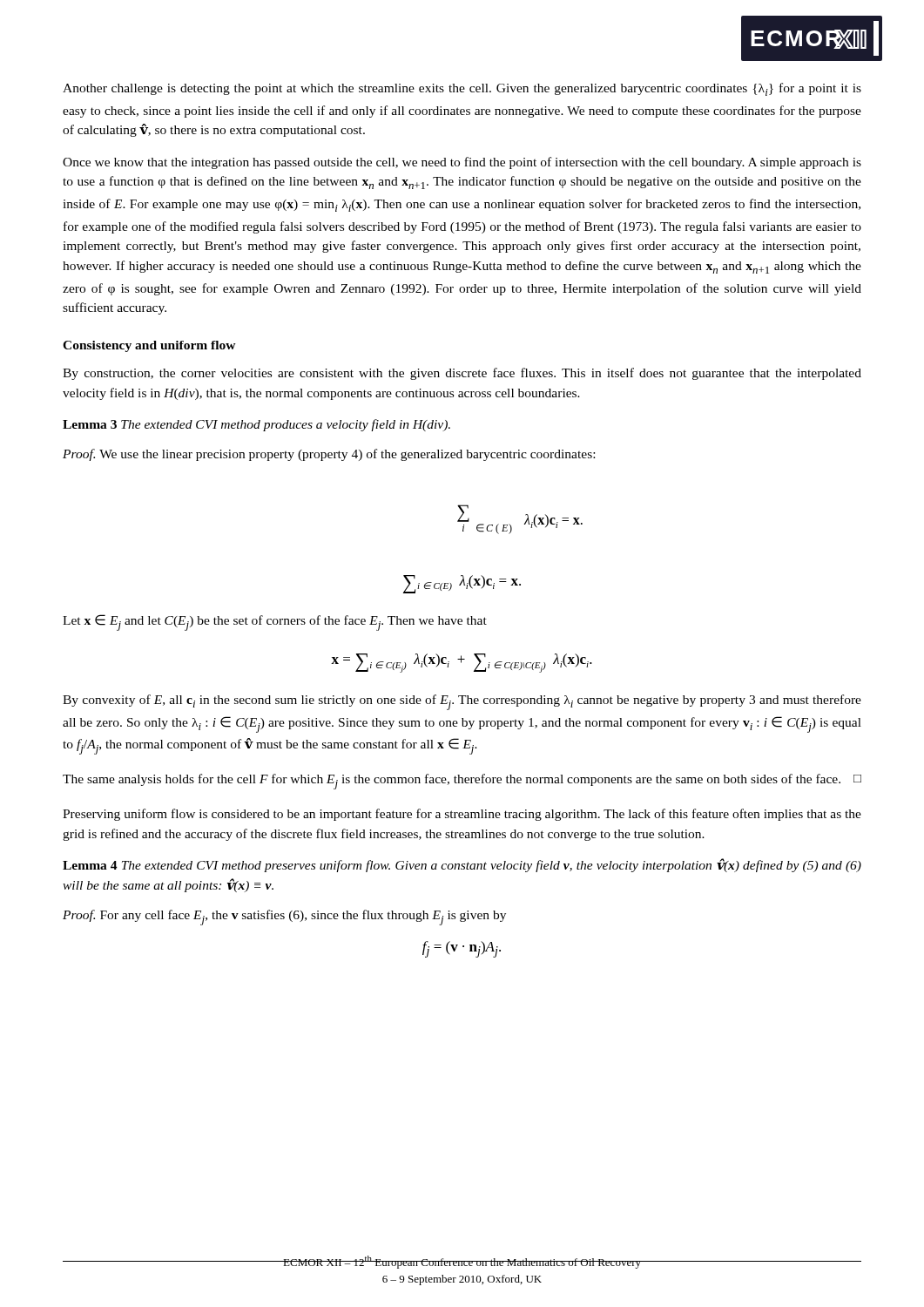Click on the text block containing "Proof. We use"
The image size is (924, 1307).
(x=329, y=454)
